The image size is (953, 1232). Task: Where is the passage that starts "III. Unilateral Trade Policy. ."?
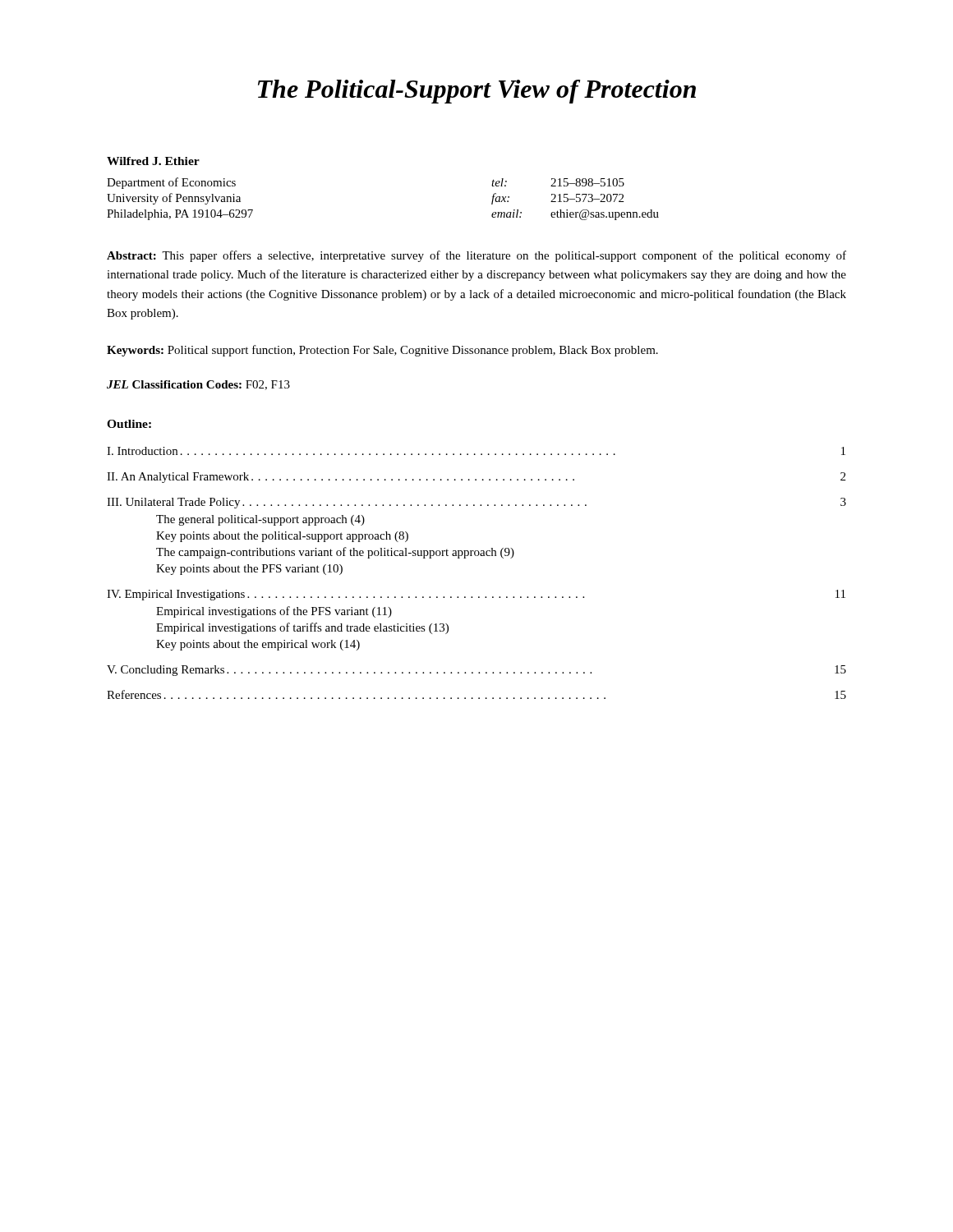click(476, 503)
